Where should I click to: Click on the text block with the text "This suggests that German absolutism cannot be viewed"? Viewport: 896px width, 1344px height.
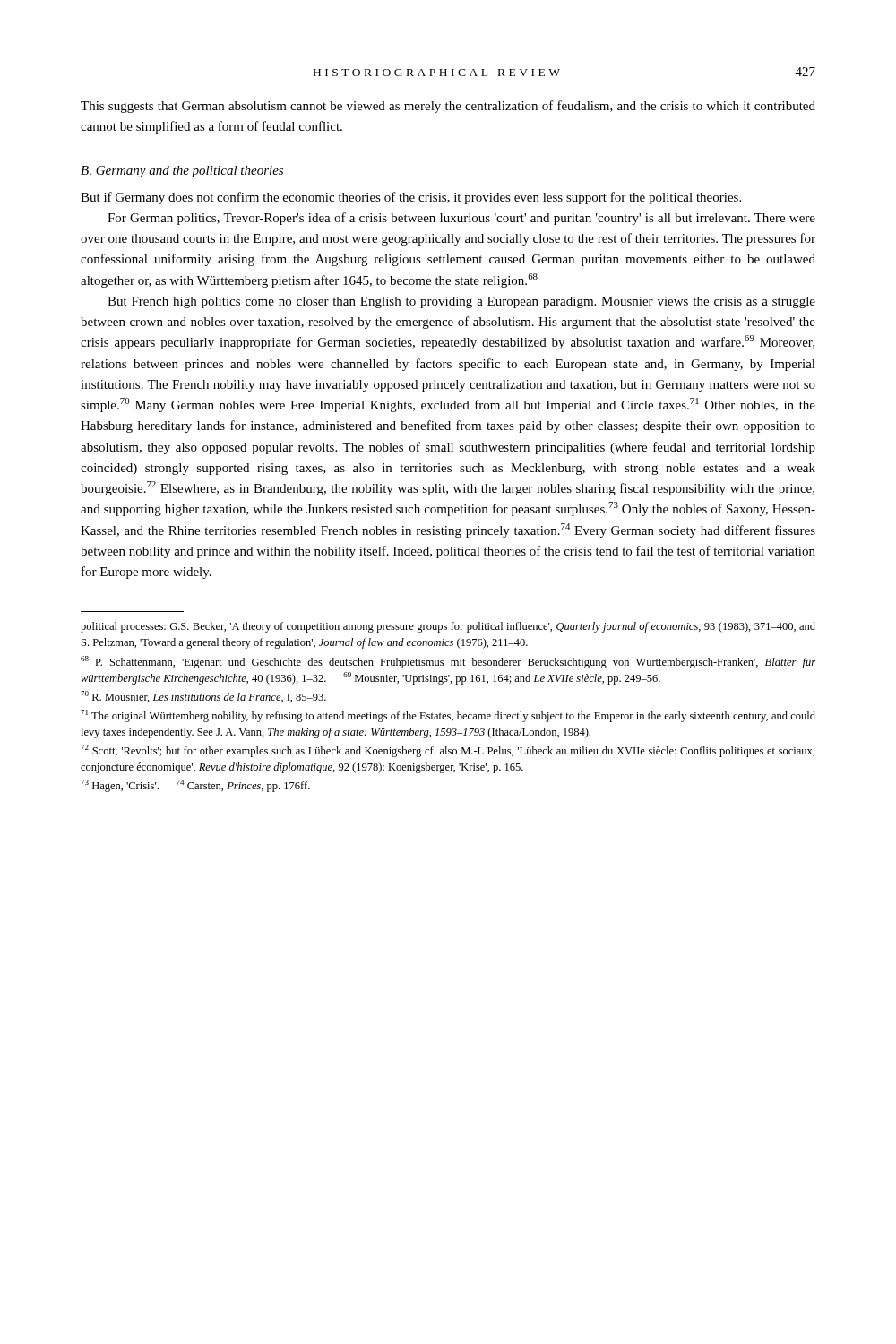[x=448, y=117]
